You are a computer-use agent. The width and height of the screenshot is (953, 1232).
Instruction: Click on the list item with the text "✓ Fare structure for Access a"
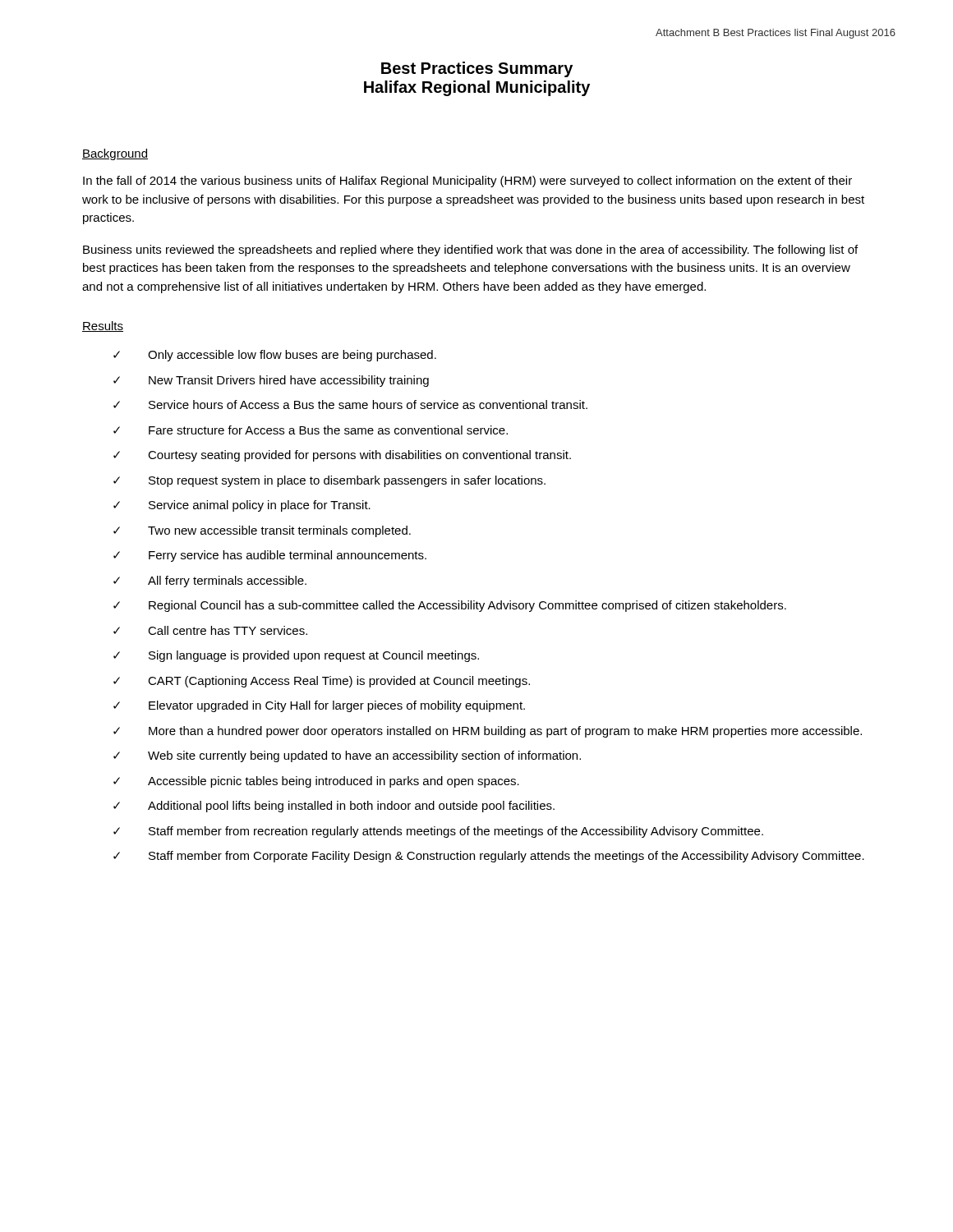(x=476, y=430)
